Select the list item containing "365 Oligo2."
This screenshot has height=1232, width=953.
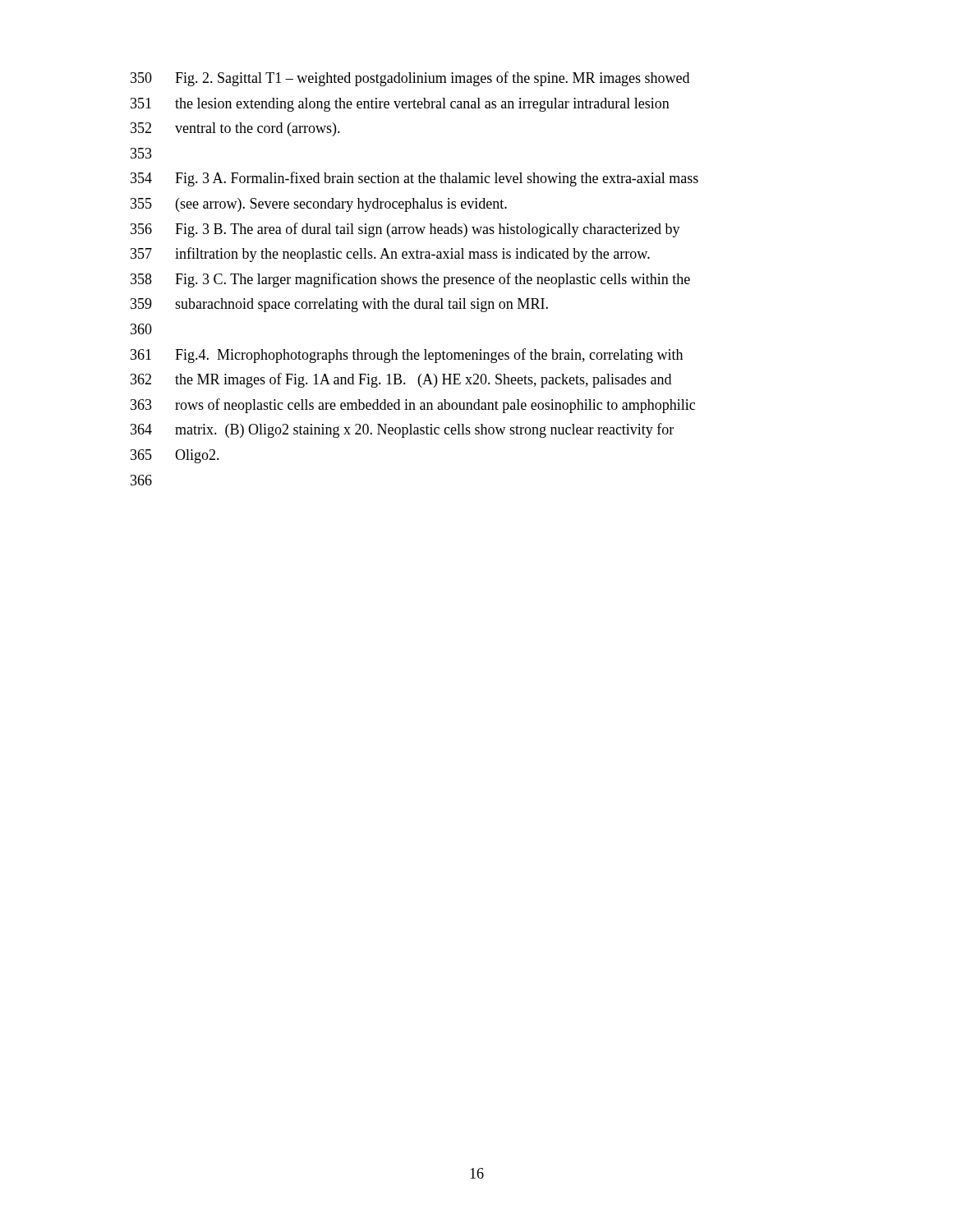175,456
